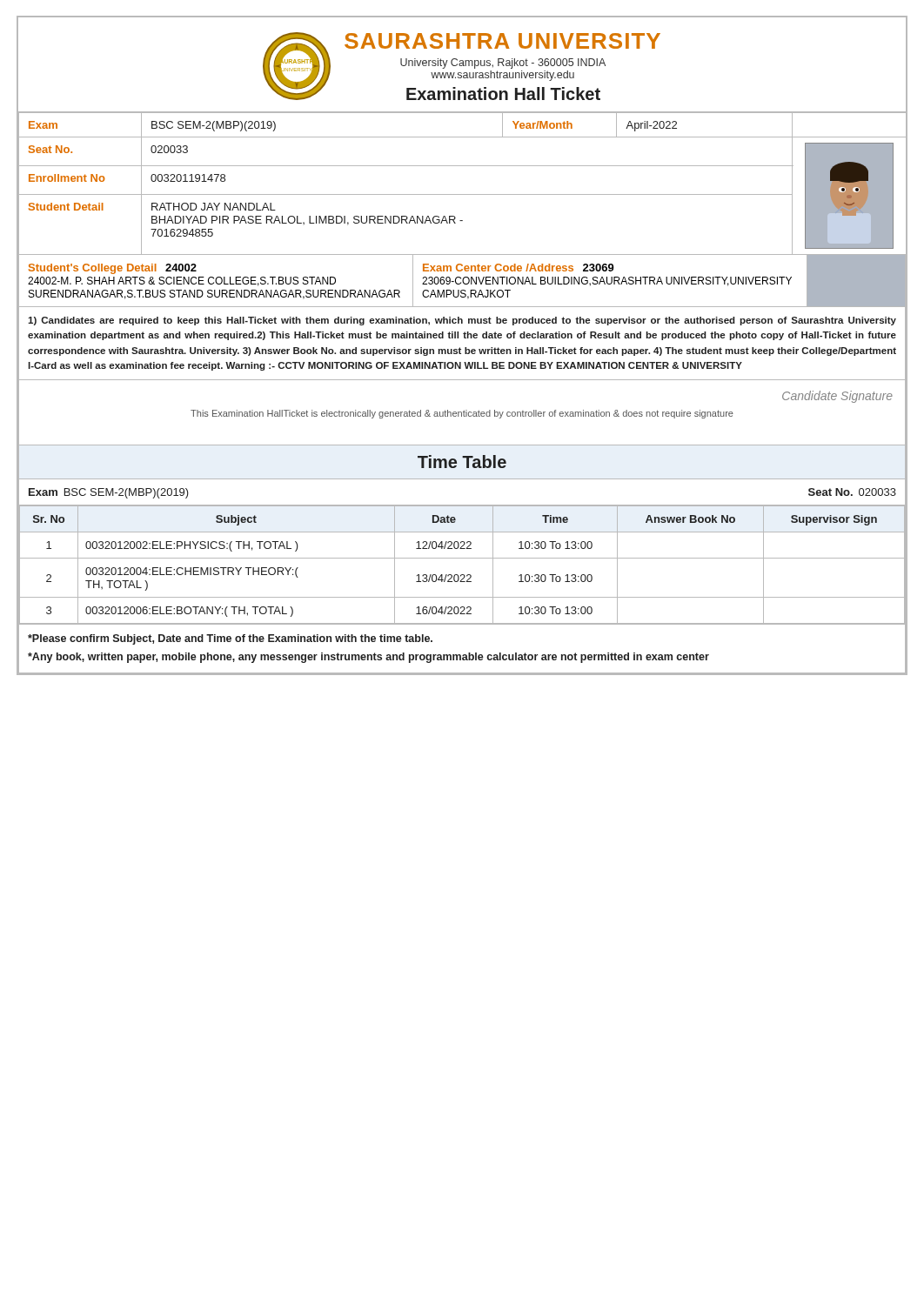Locate the table with the text "Exam BSC SEM-2(MBP)(2019) Seat No."
The image size is (924, 1305).
coord(462,492)
